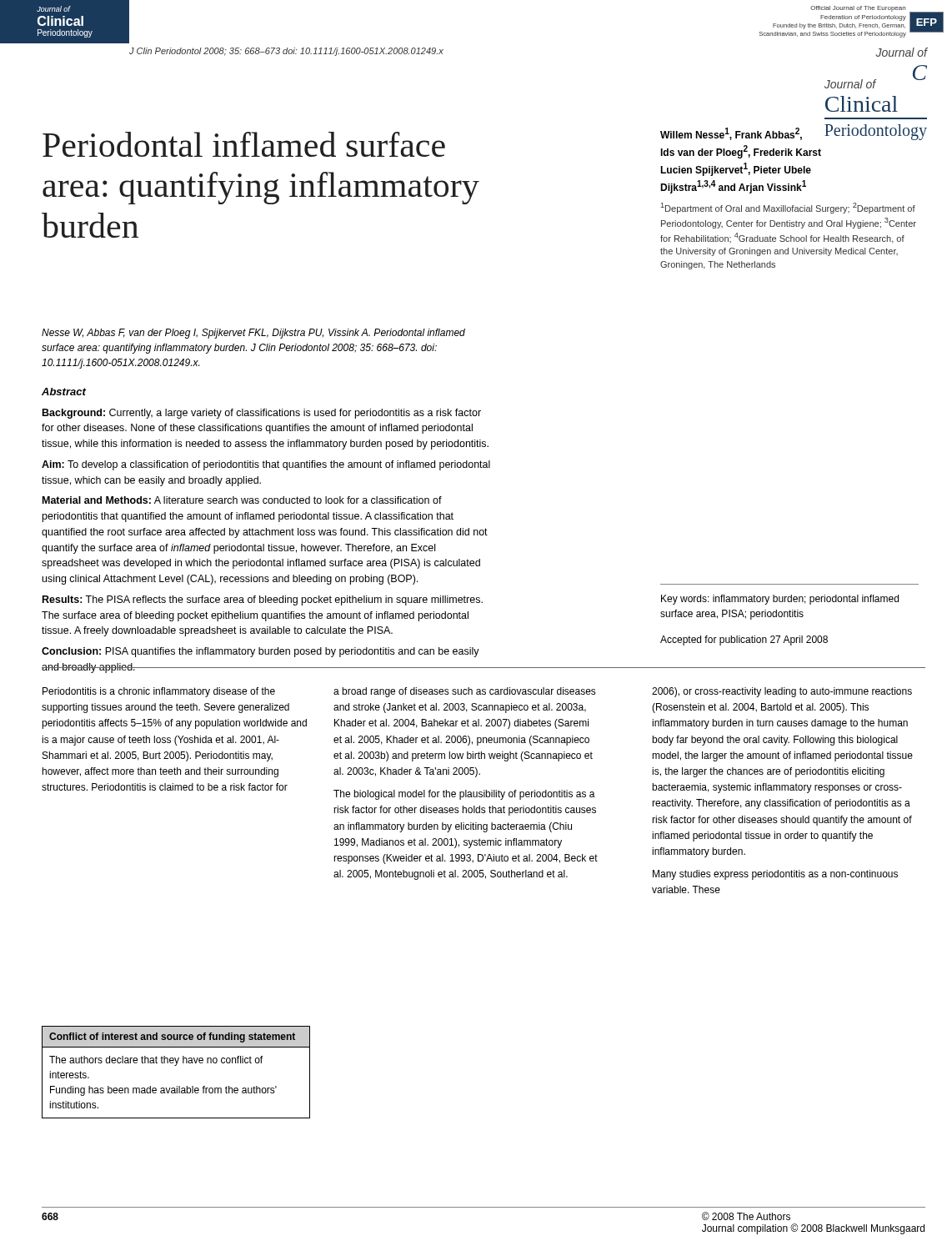This screenshot has height=1251, width=952.
Task: Find the logo
Action: (876, 93)
